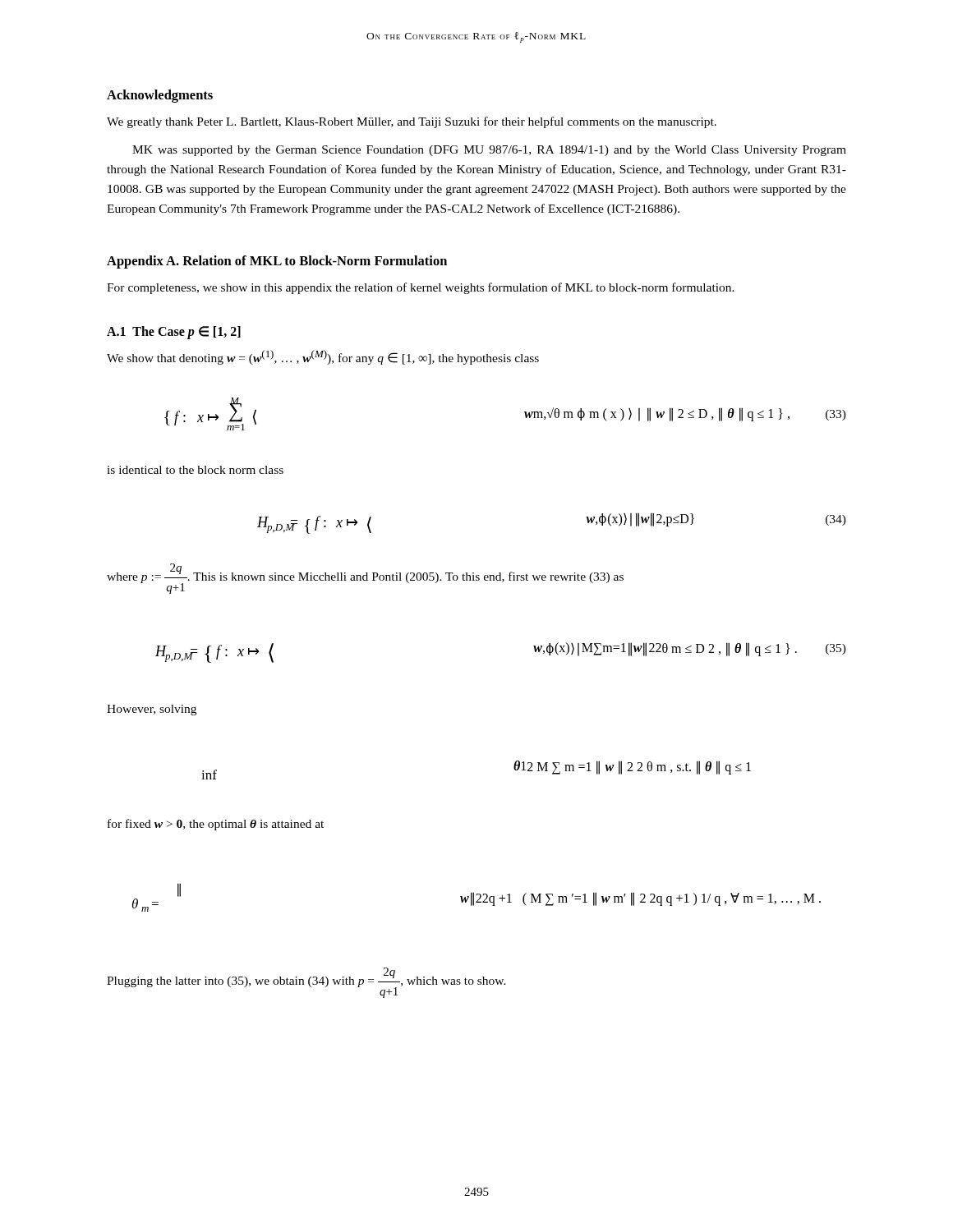
Task: Where is the formula that starts "{ f : x ↦"?
Action: [235, 414]
